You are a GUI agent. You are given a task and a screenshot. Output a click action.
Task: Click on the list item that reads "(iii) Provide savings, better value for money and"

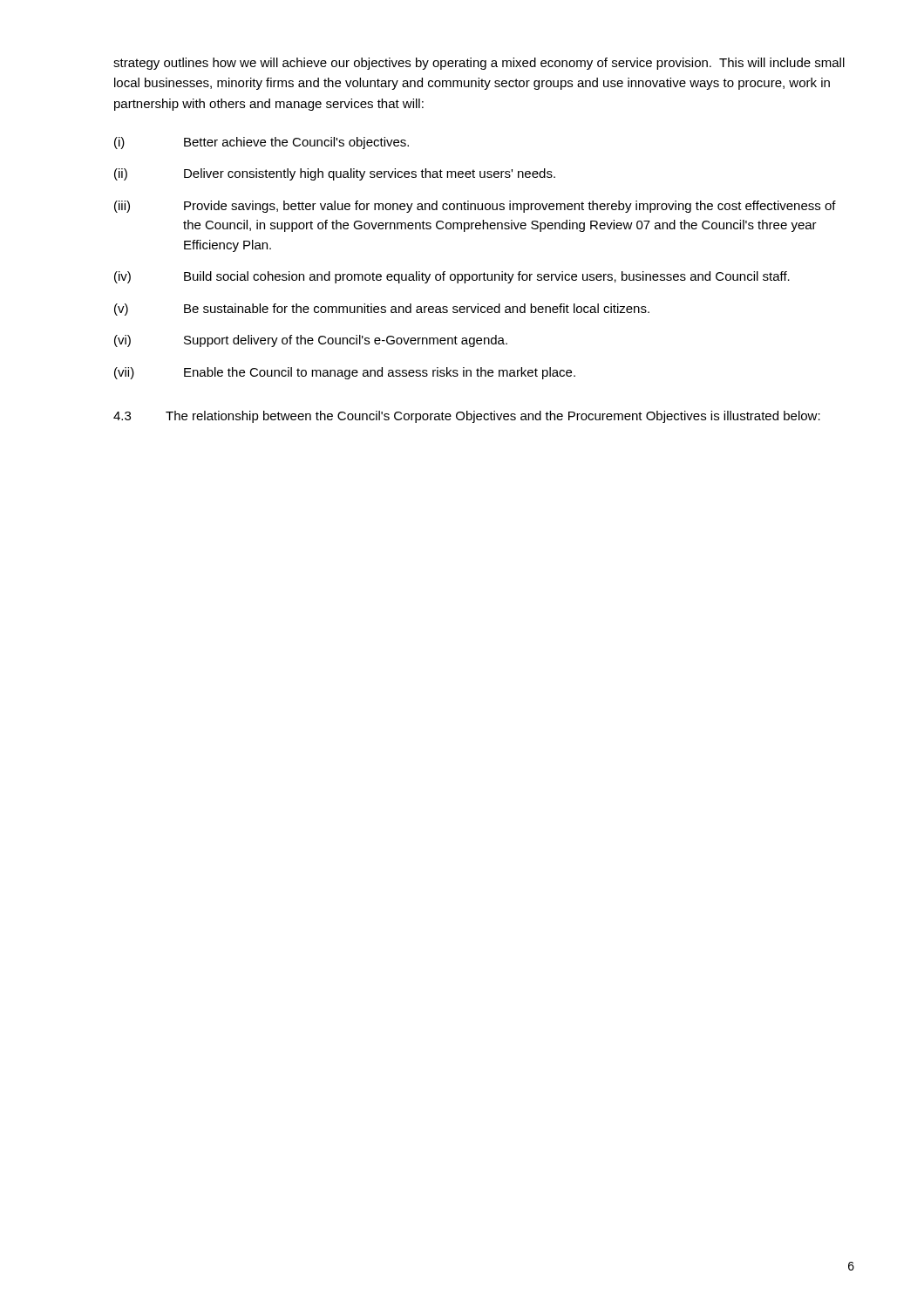click(x=484, y=225)
